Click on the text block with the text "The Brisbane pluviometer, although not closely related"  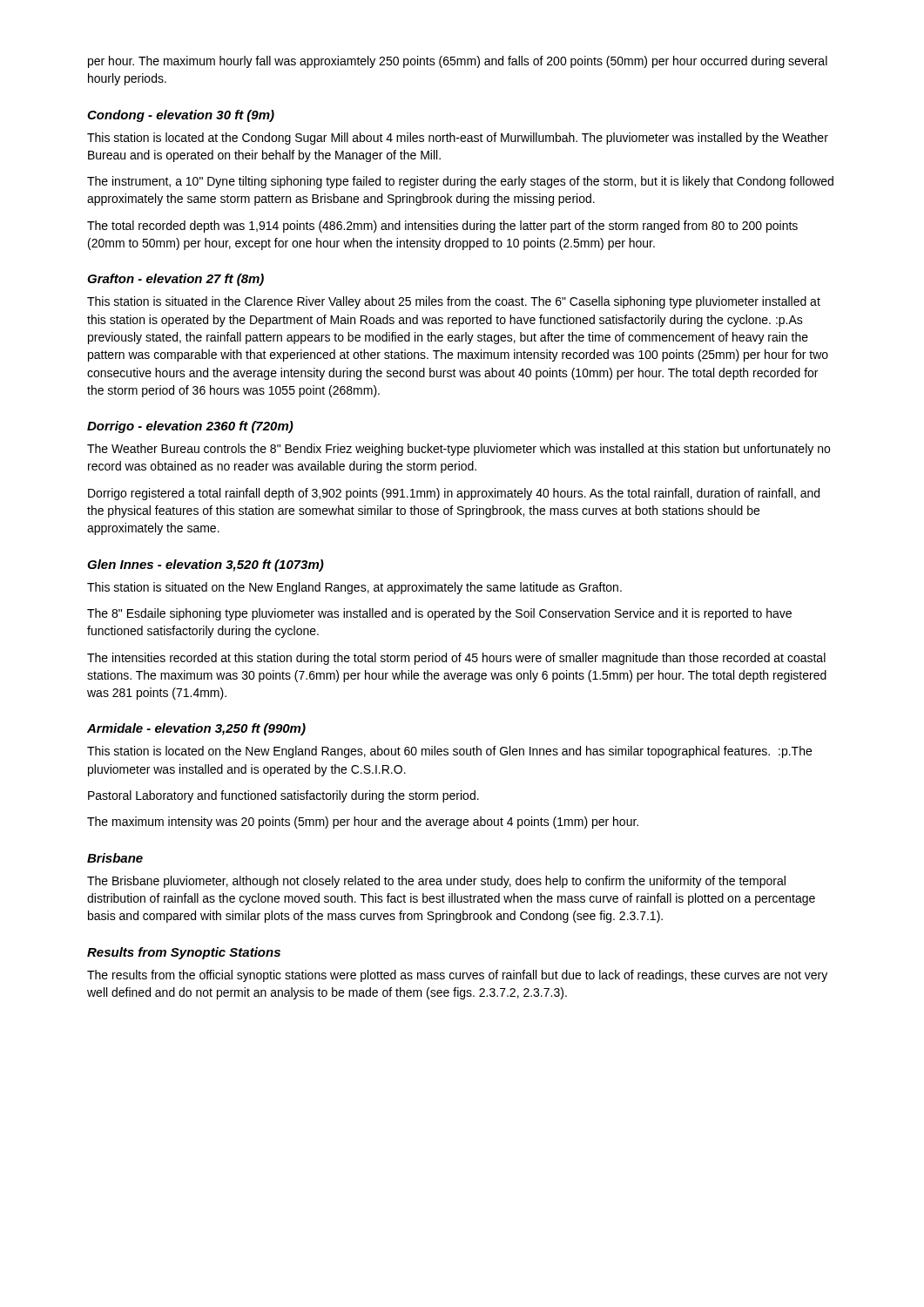[x=451, y=898]
